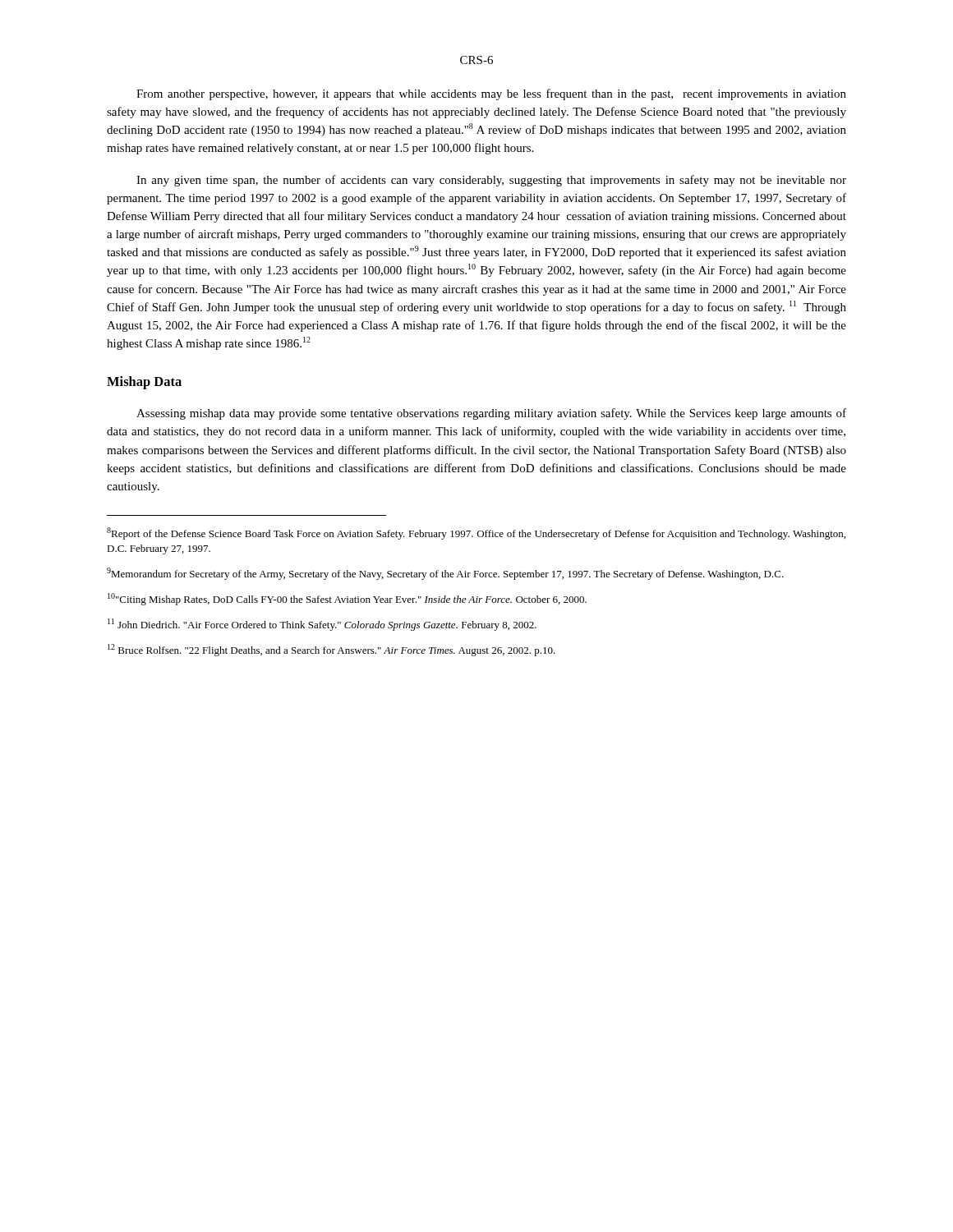This screenshot has height=1232, width=953.
Task: Point to the block beginning "11 John Diedrich. "Air Force Ordered"
Action: point(476,625)
